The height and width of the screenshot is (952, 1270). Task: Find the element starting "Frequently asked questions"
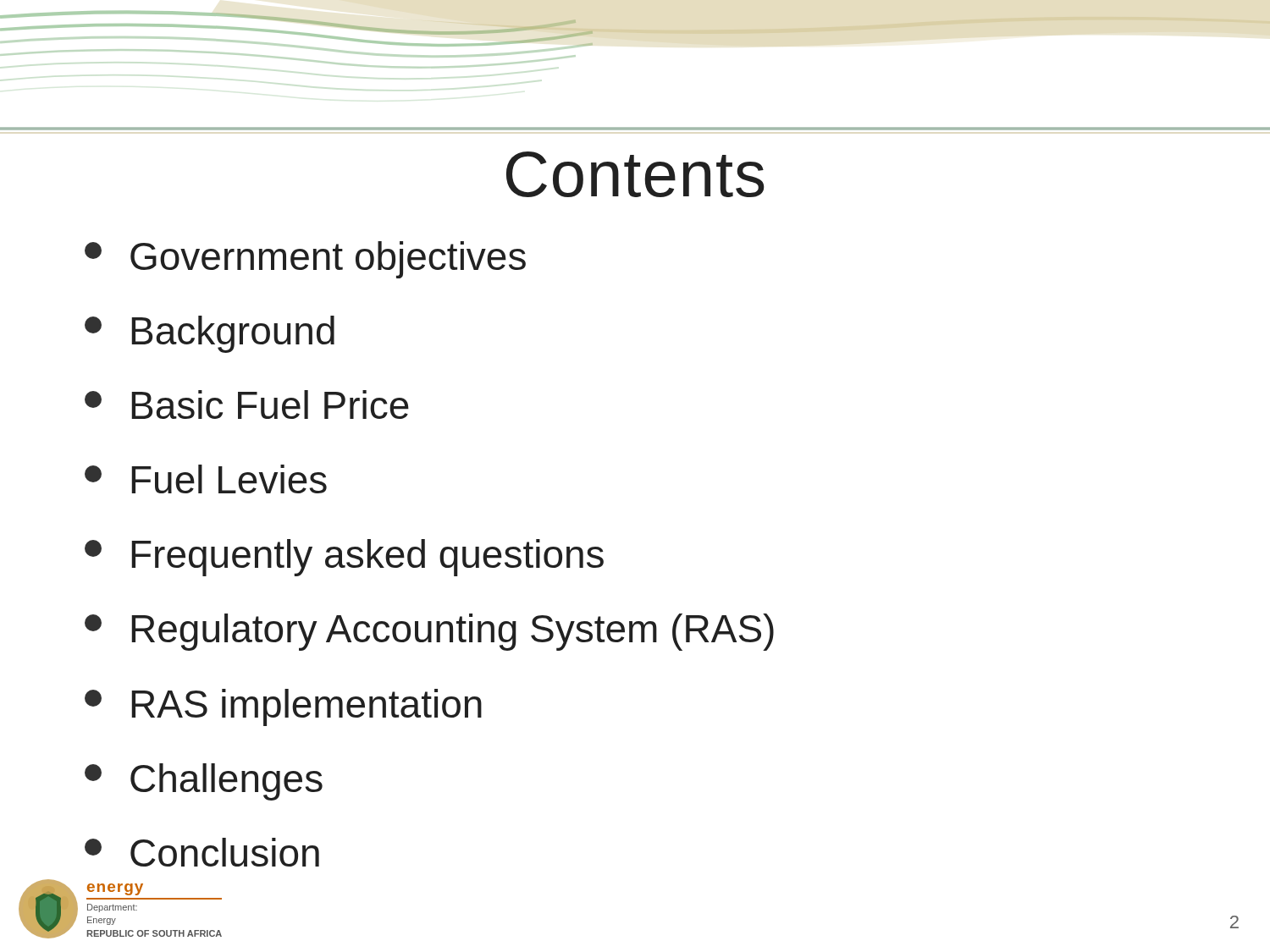pos(345,555)
